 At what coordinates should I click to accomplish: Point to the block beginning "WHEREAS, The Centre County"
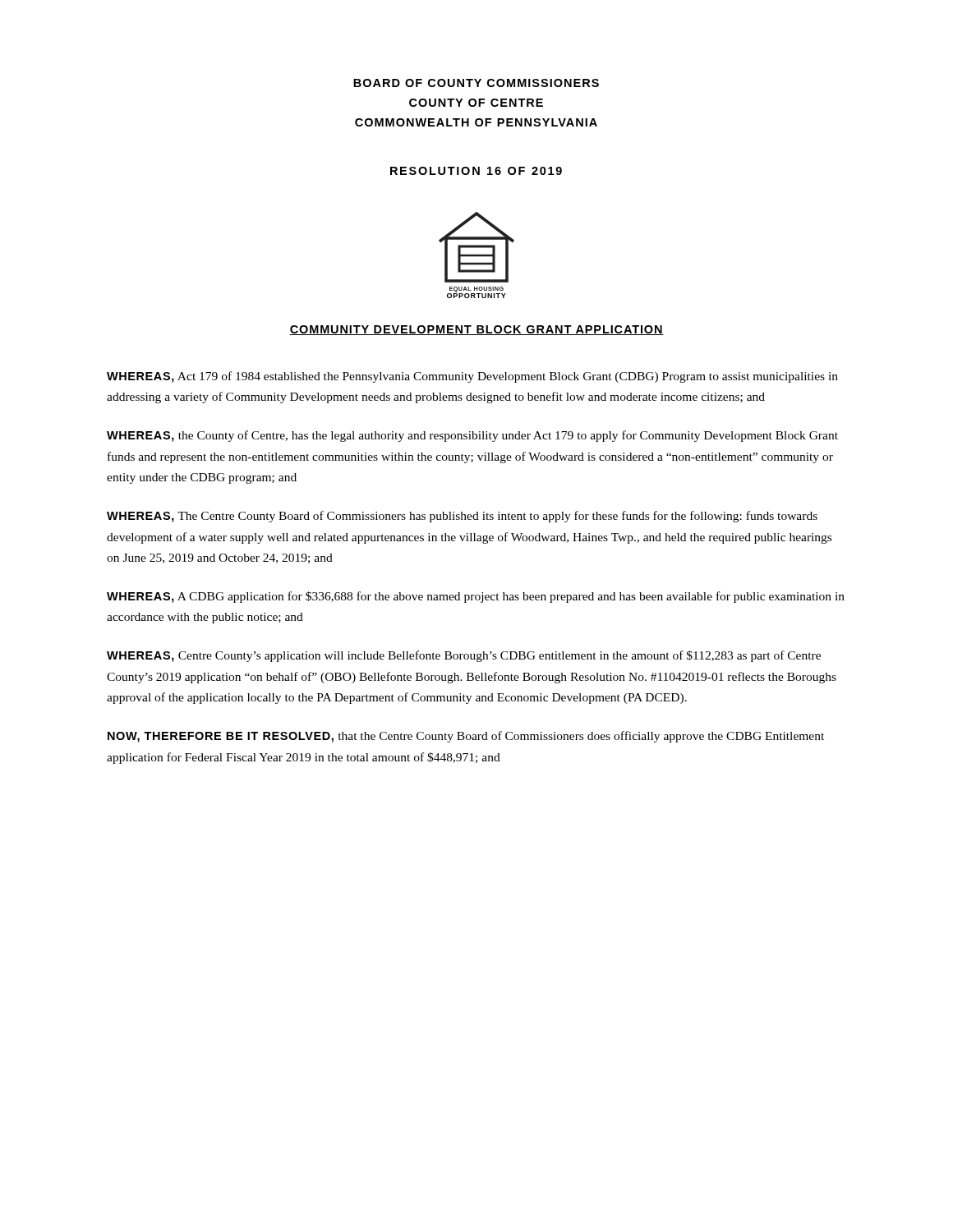tap(469, 536)
